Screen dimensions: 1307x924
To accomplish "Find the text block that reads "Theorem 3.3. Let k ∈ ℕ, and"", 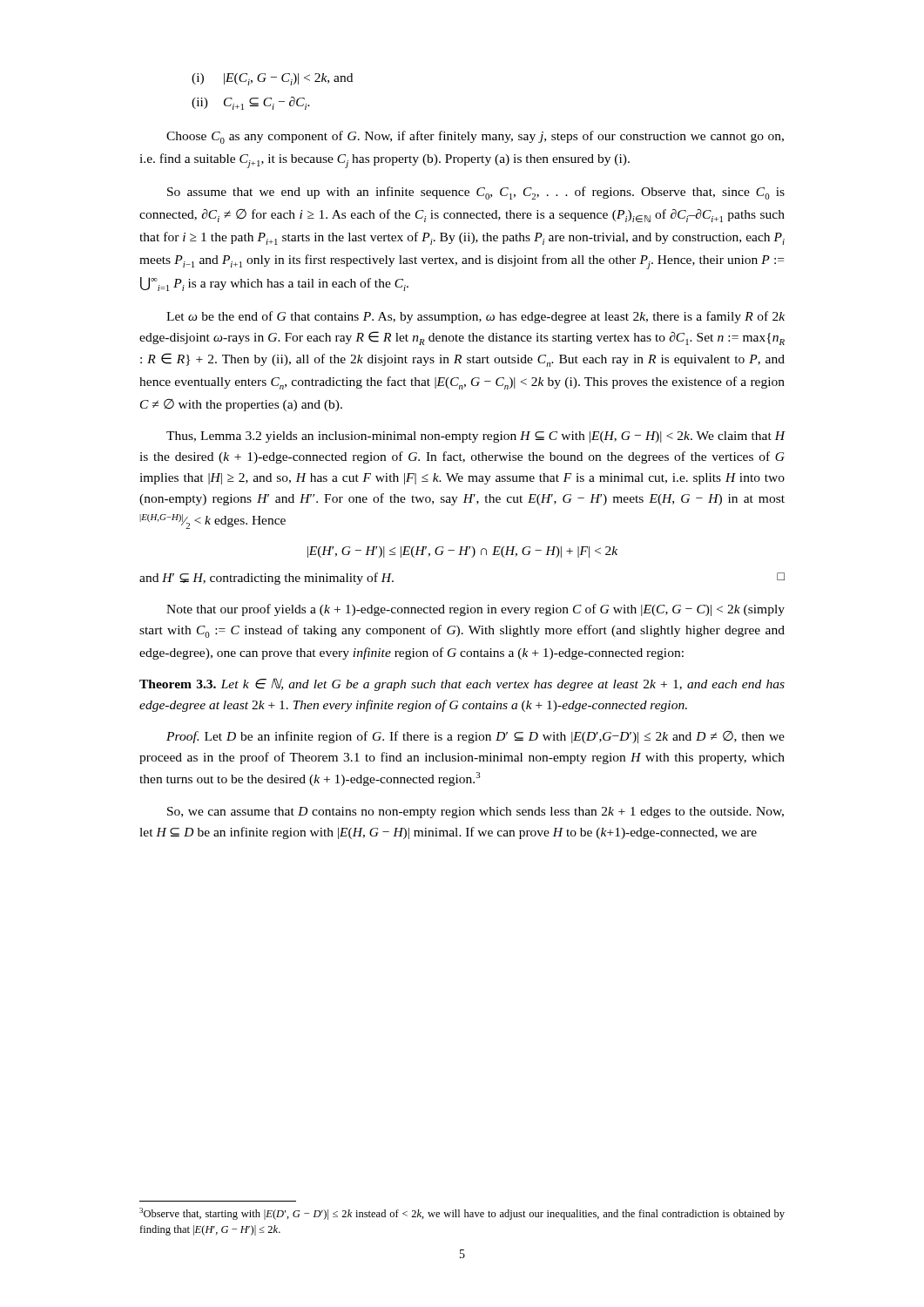I will (462, 694).
